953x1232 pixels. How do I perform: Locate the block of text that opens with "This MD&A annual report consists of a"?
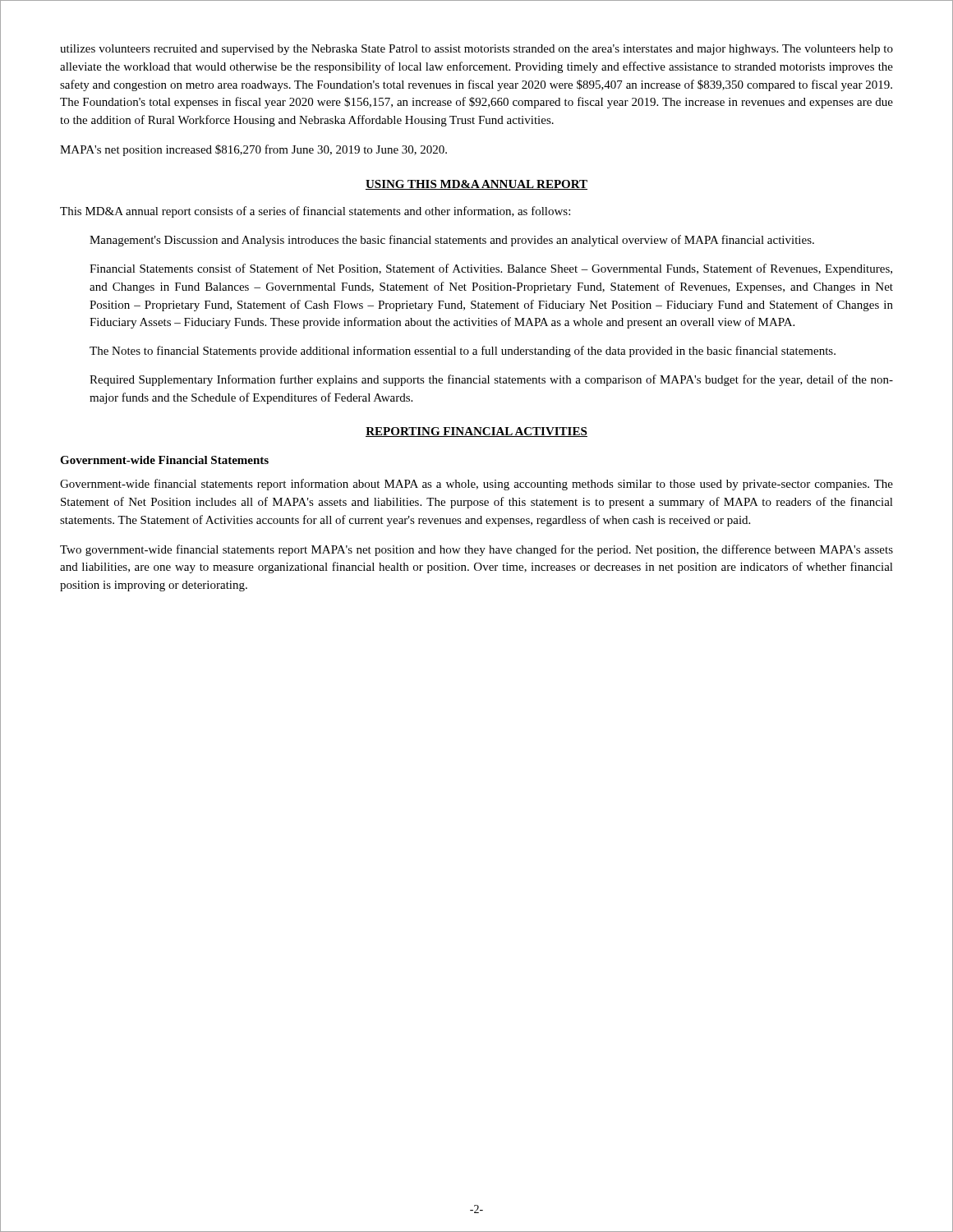pos(316,211)
